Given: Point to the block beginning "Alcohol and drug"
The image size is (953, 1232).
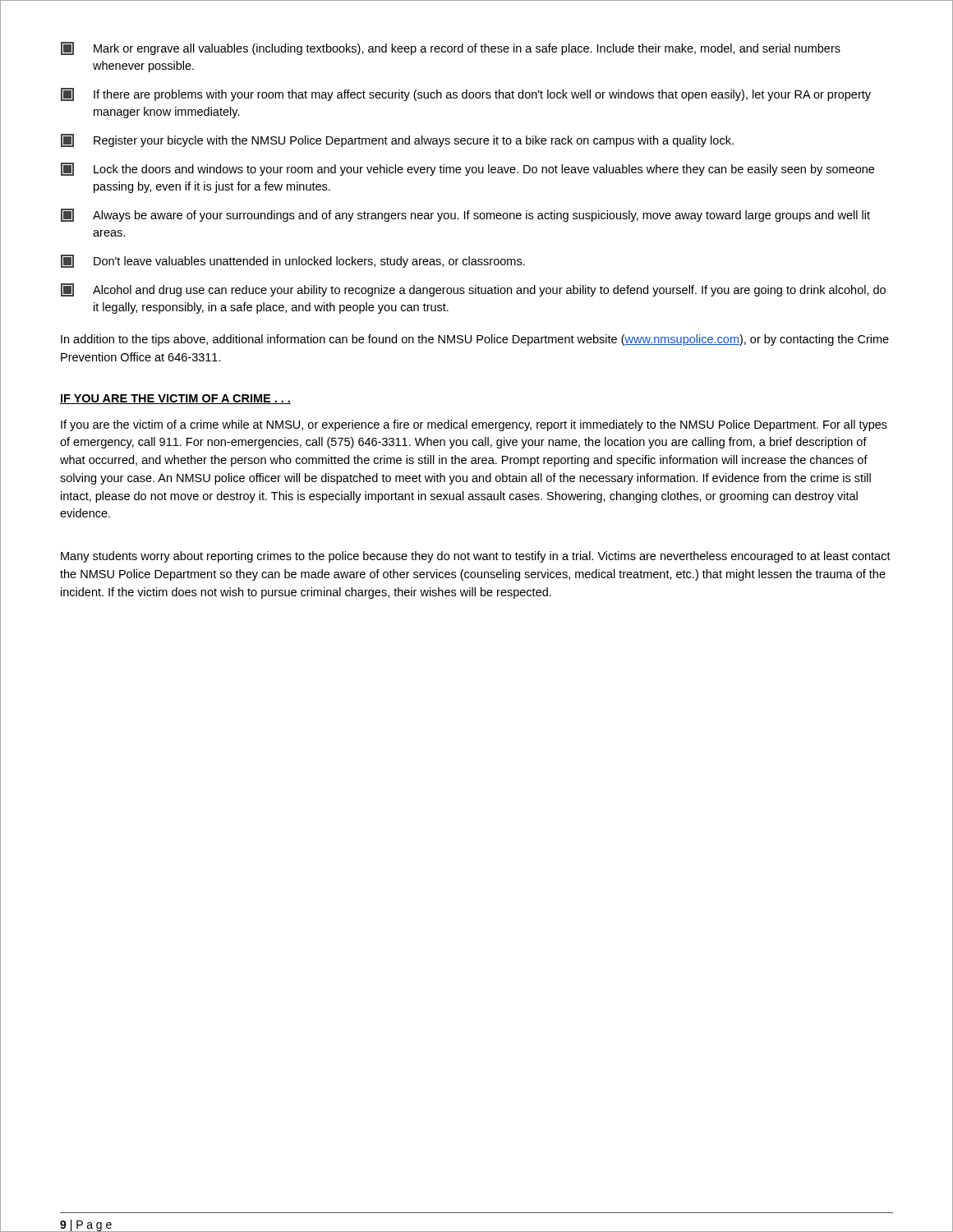Looking at the screenshot, I should click(476, 299).
